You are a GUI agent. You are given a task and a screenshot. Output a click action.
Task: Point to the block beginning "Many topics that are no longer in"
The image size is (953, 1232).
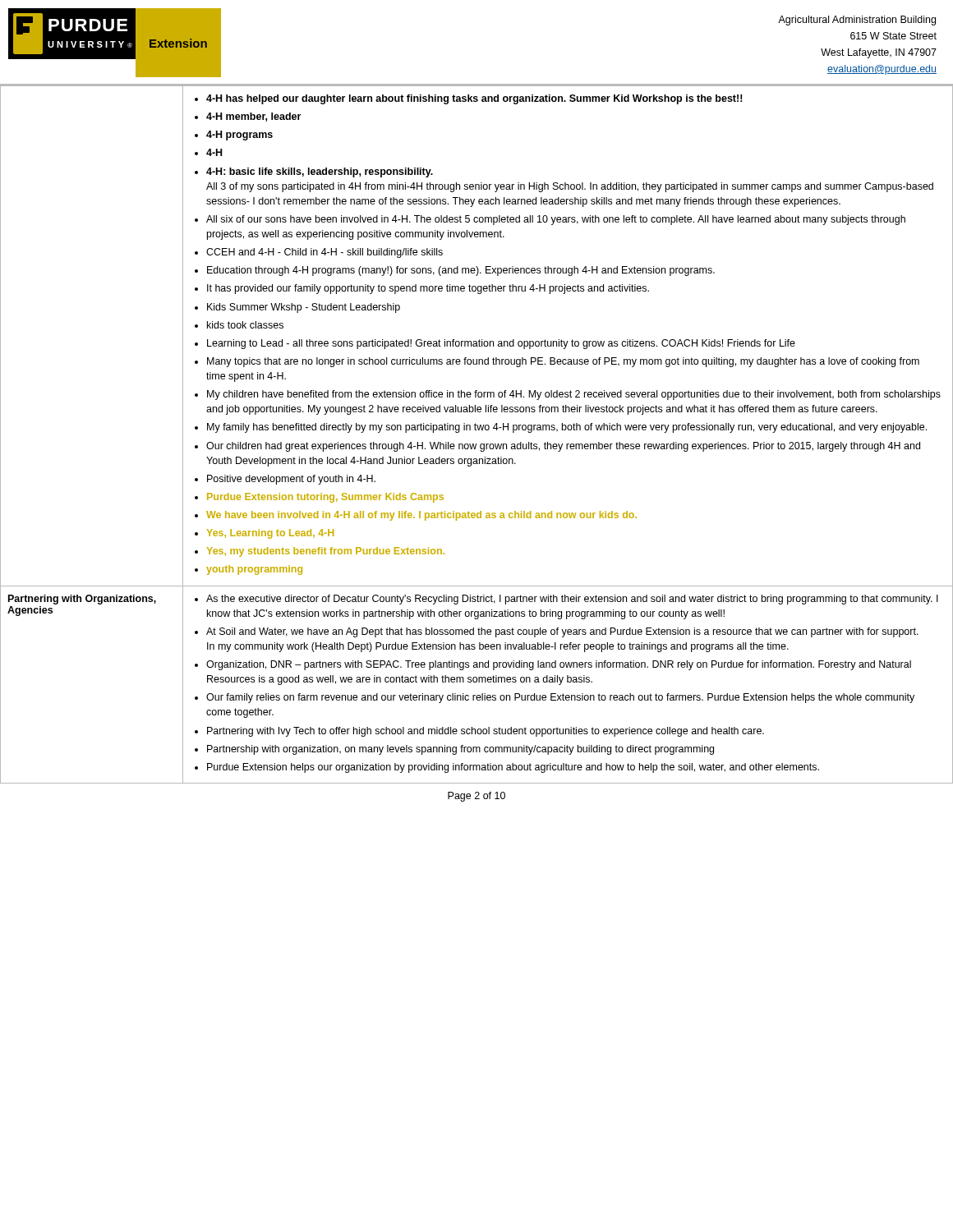[x=563, y=369]
